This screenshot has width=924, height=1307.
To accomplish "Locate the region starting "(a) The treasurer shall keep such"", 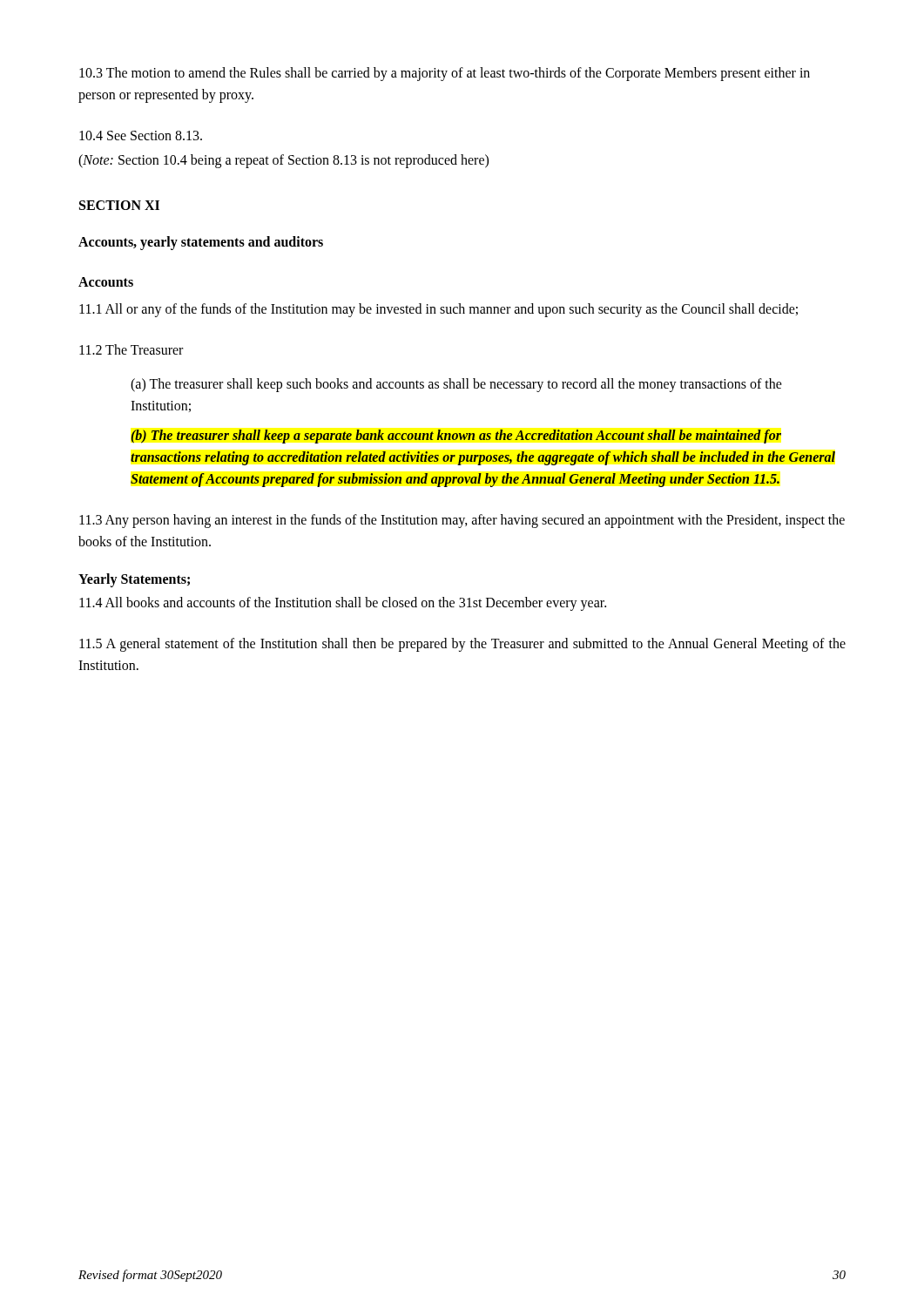I will tap(456, 394).
